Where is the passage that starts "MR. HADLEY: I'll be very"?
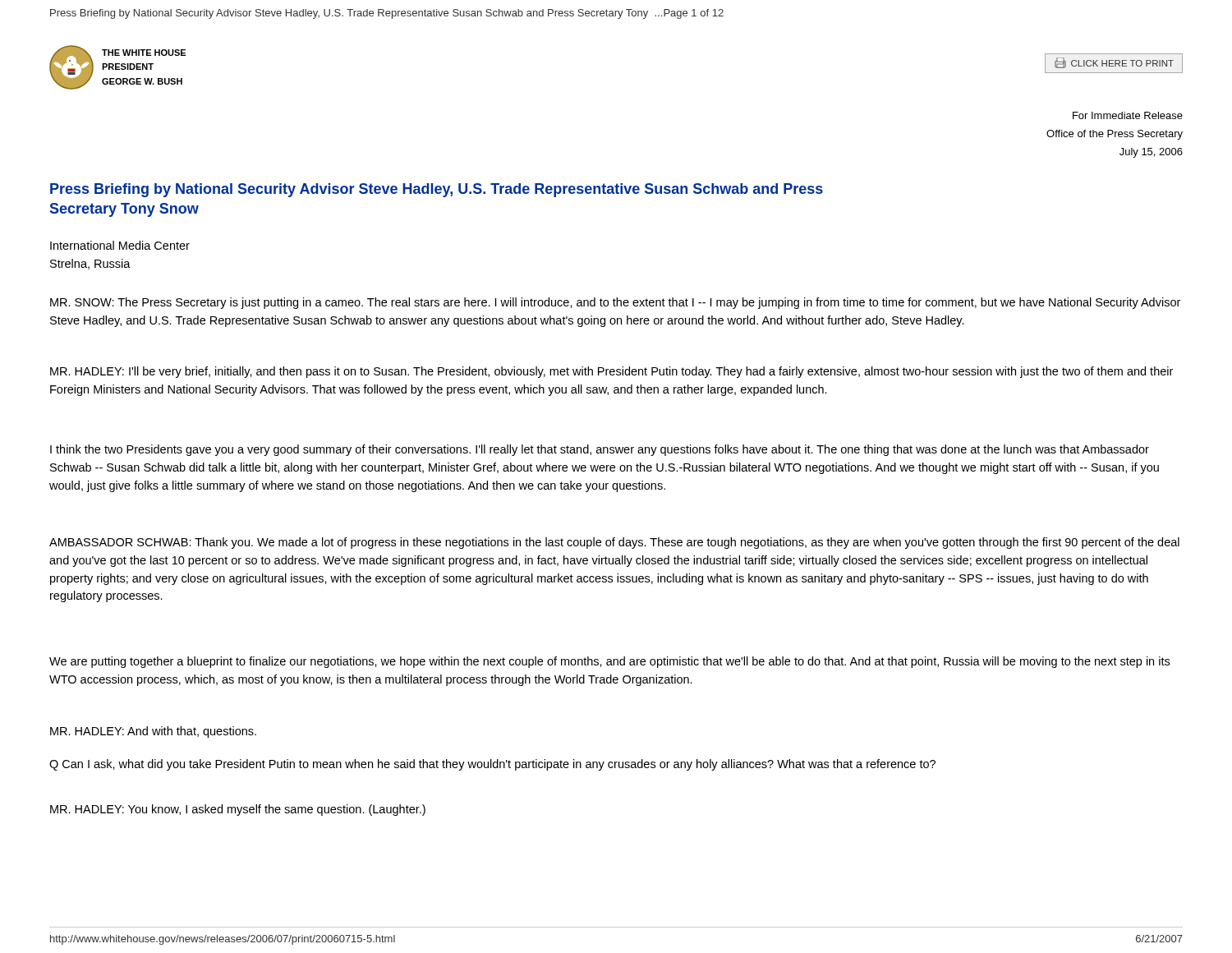Image resolution: width=1232 pixels, height=953 pixels. click(x=611, y=380)
